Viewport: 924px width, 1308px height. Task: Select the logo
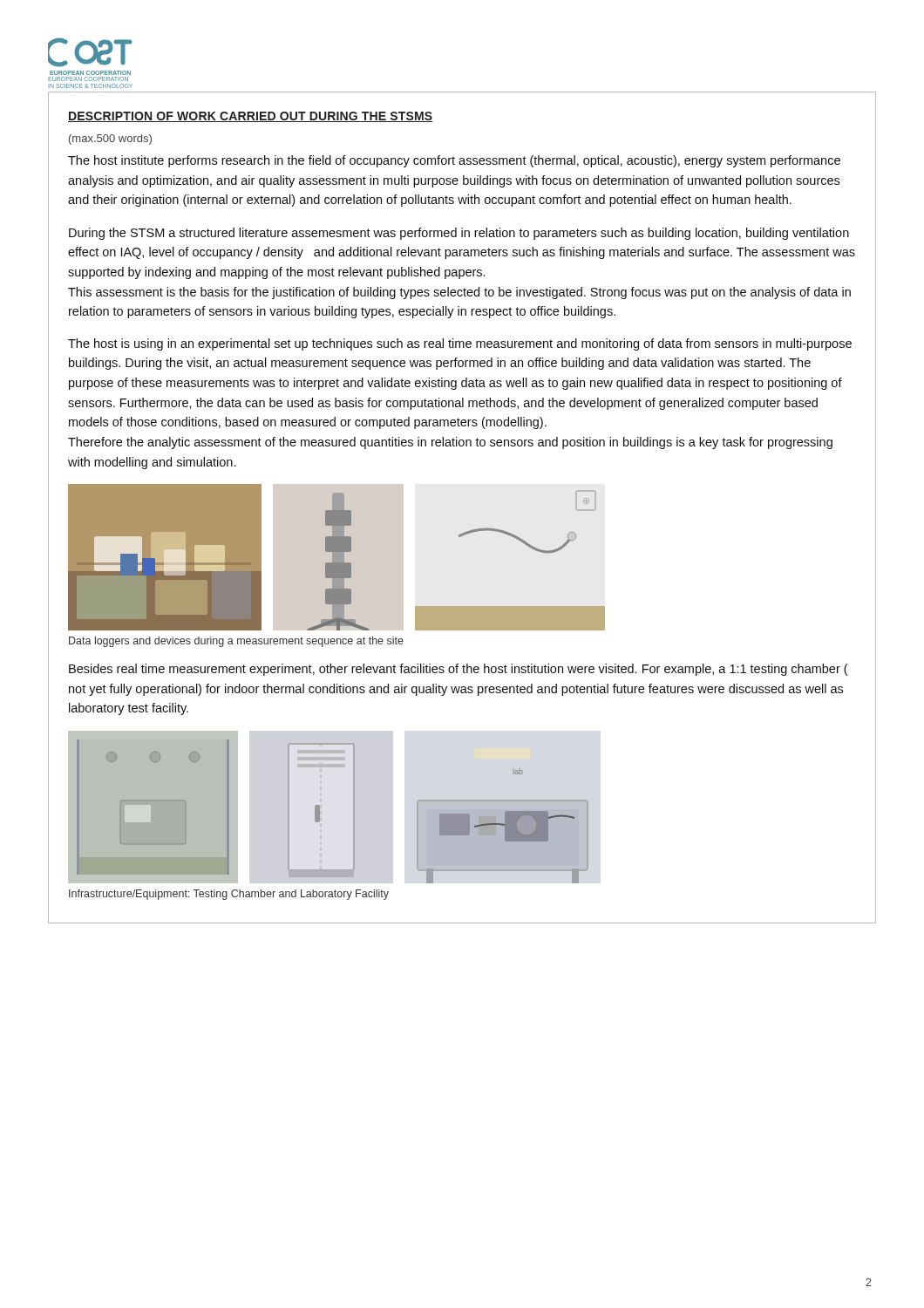click(109, 51)
